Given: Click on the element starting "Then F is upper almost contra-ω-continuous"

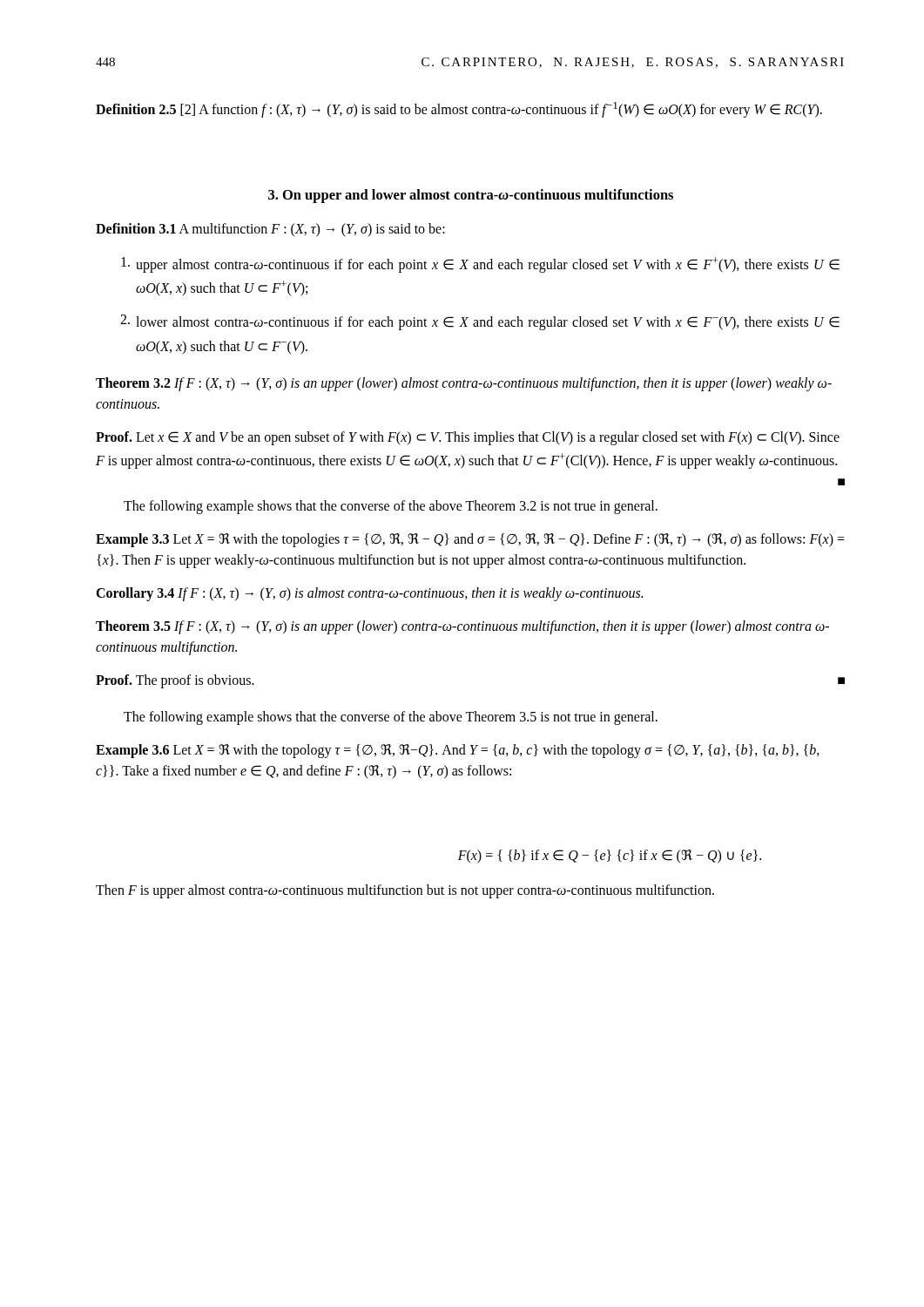Looking at the screenshot, I should (x=405, y=890).
